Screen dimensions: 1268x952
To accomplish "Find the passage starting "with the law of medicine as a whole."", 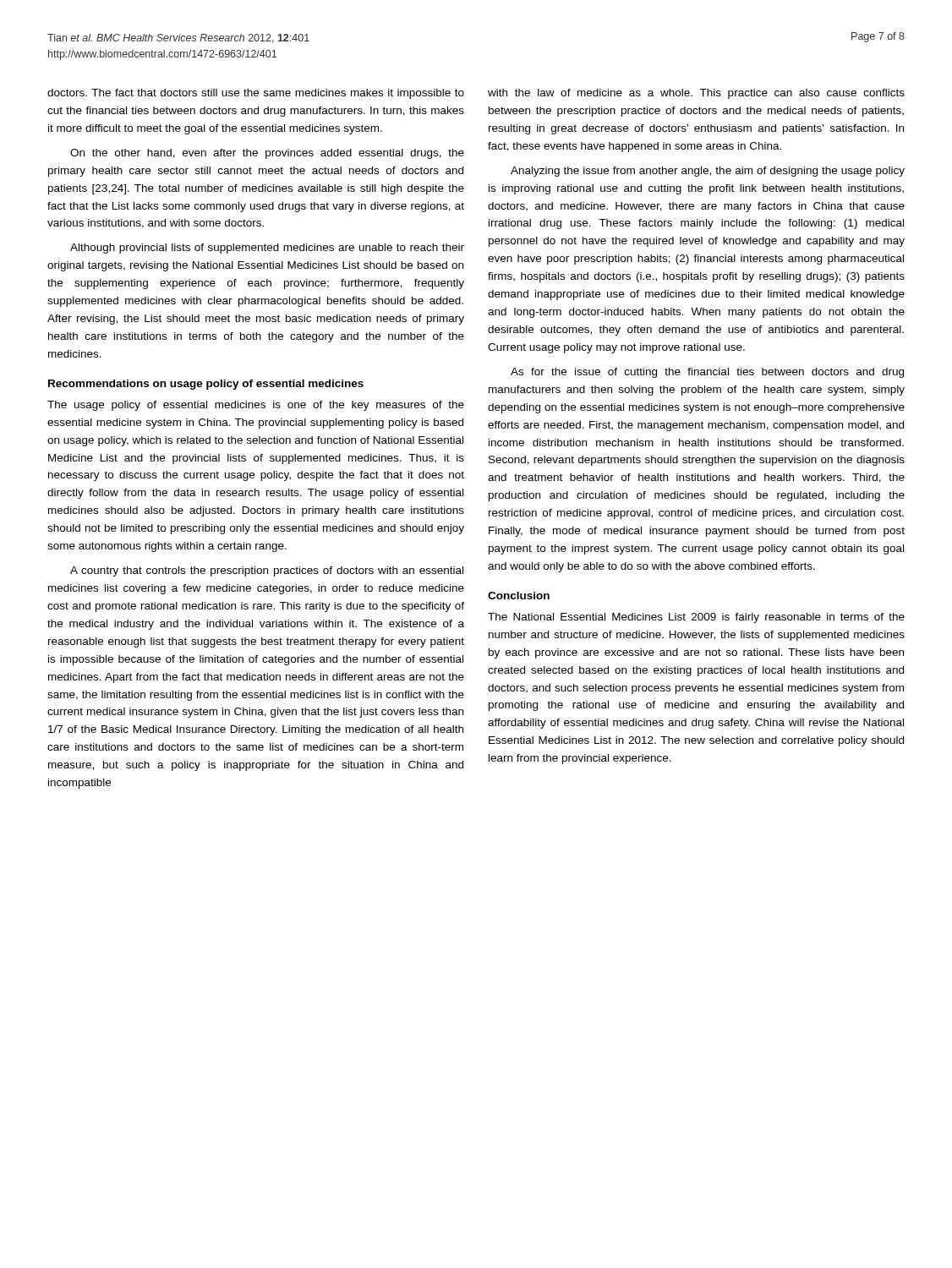I will [696, 120].
